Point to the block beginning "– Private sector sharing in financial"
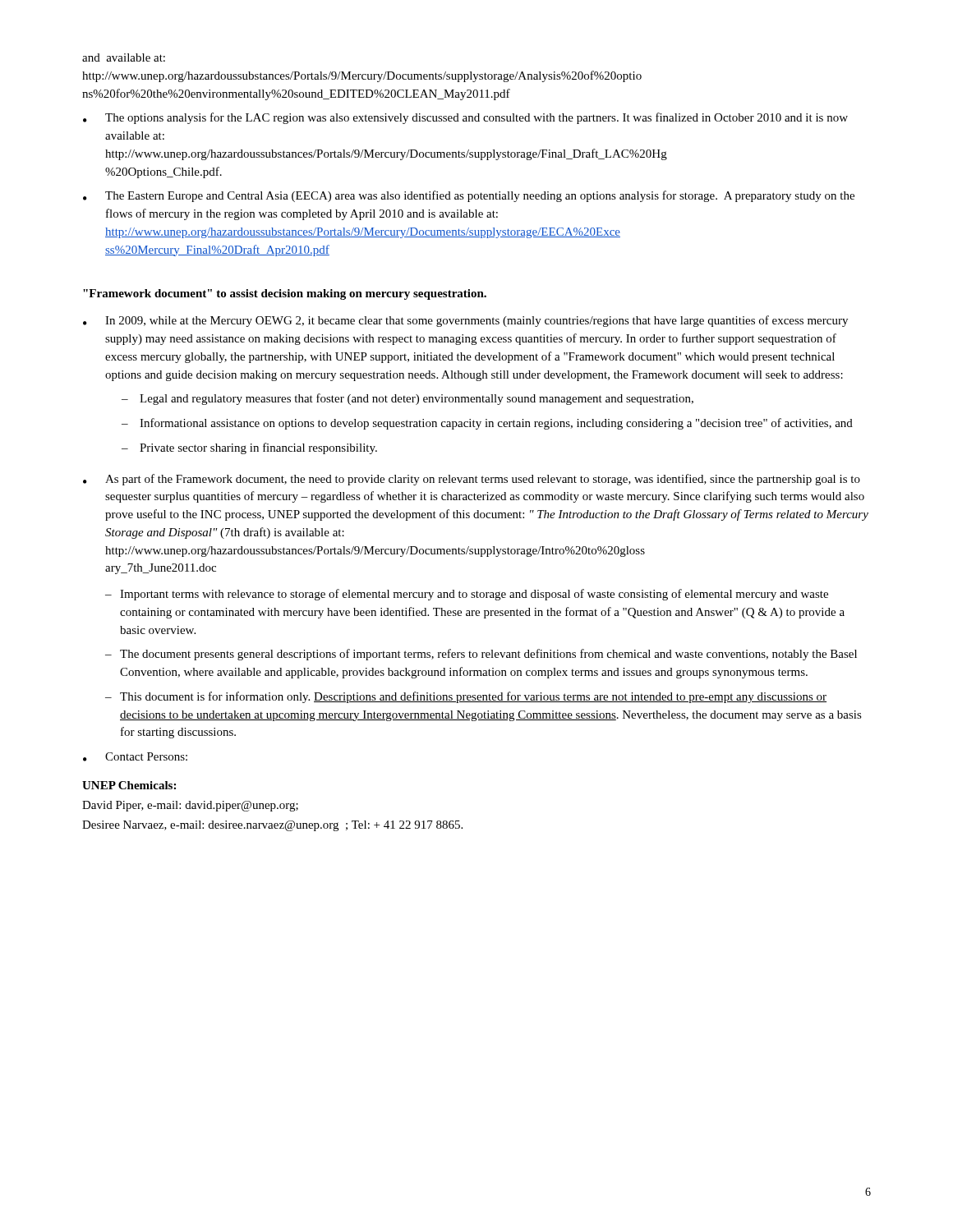The image size is (953, 1232). pos(249,448)
